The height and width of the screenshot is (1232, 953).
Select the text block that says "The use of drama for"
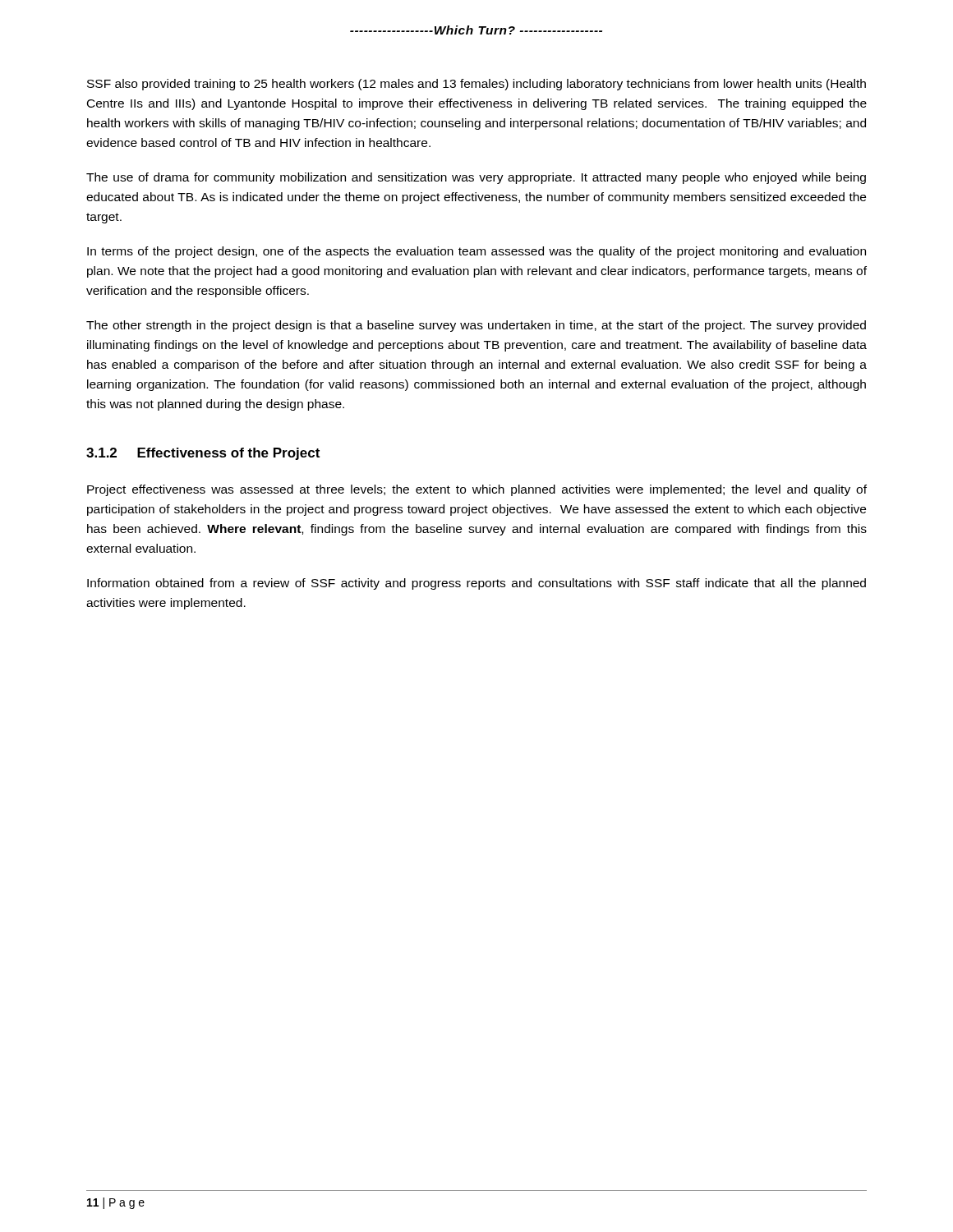pyautogui.click(x=476, y=197)
